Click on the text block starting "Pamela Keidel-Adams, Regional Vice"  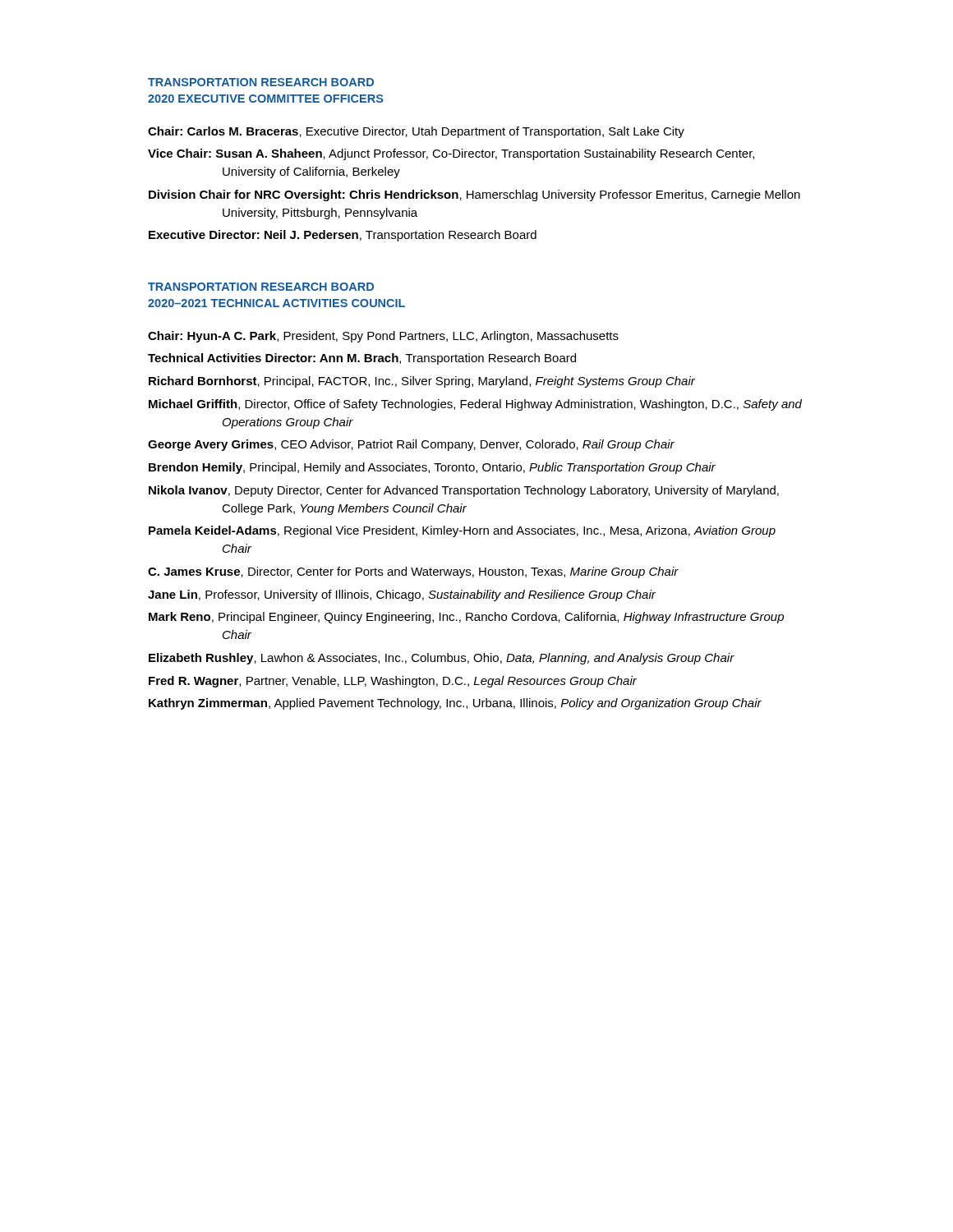click(x=462, y=539)
